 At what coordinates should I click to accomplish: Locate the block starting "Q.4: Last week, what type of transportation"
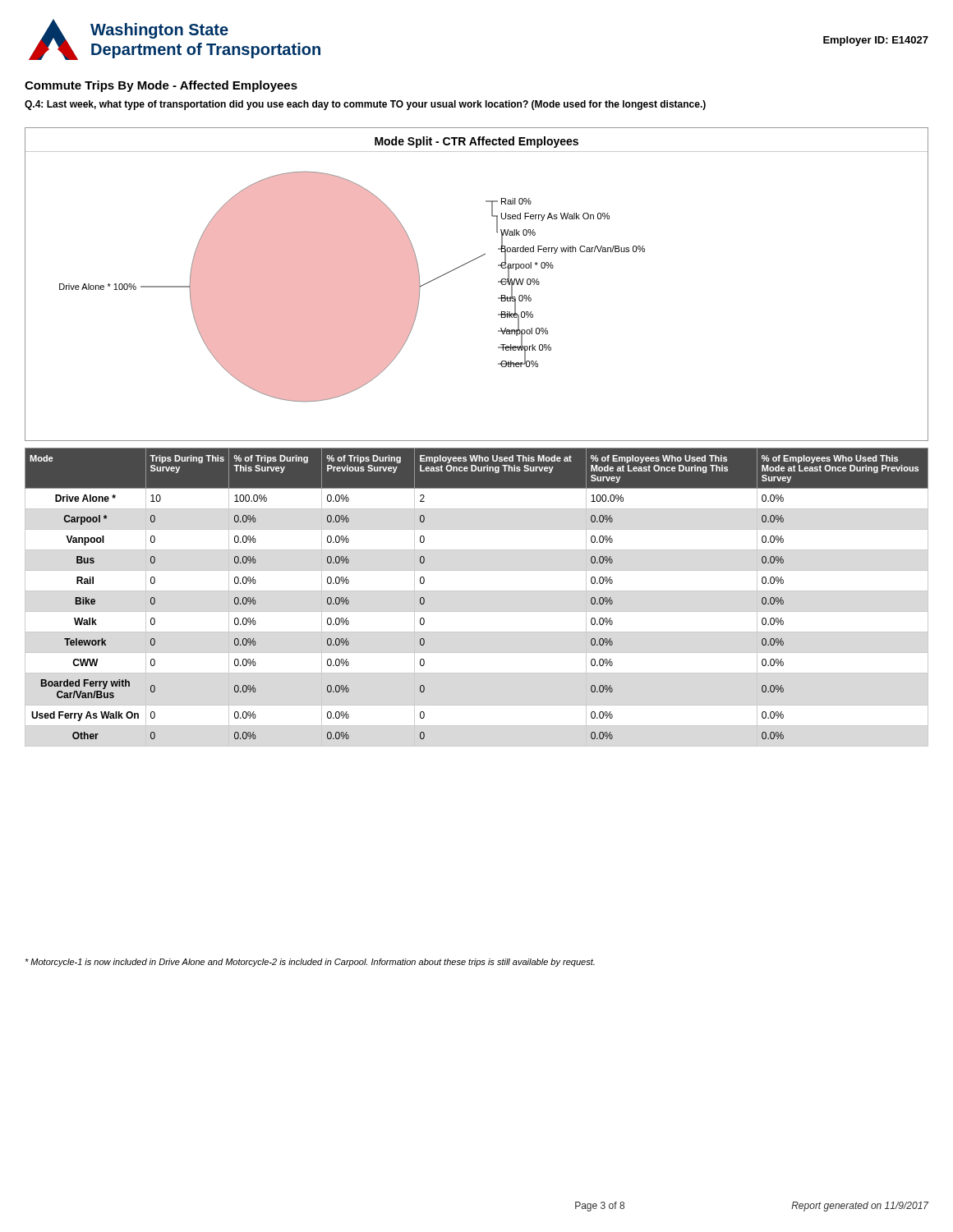pos(365,104)
